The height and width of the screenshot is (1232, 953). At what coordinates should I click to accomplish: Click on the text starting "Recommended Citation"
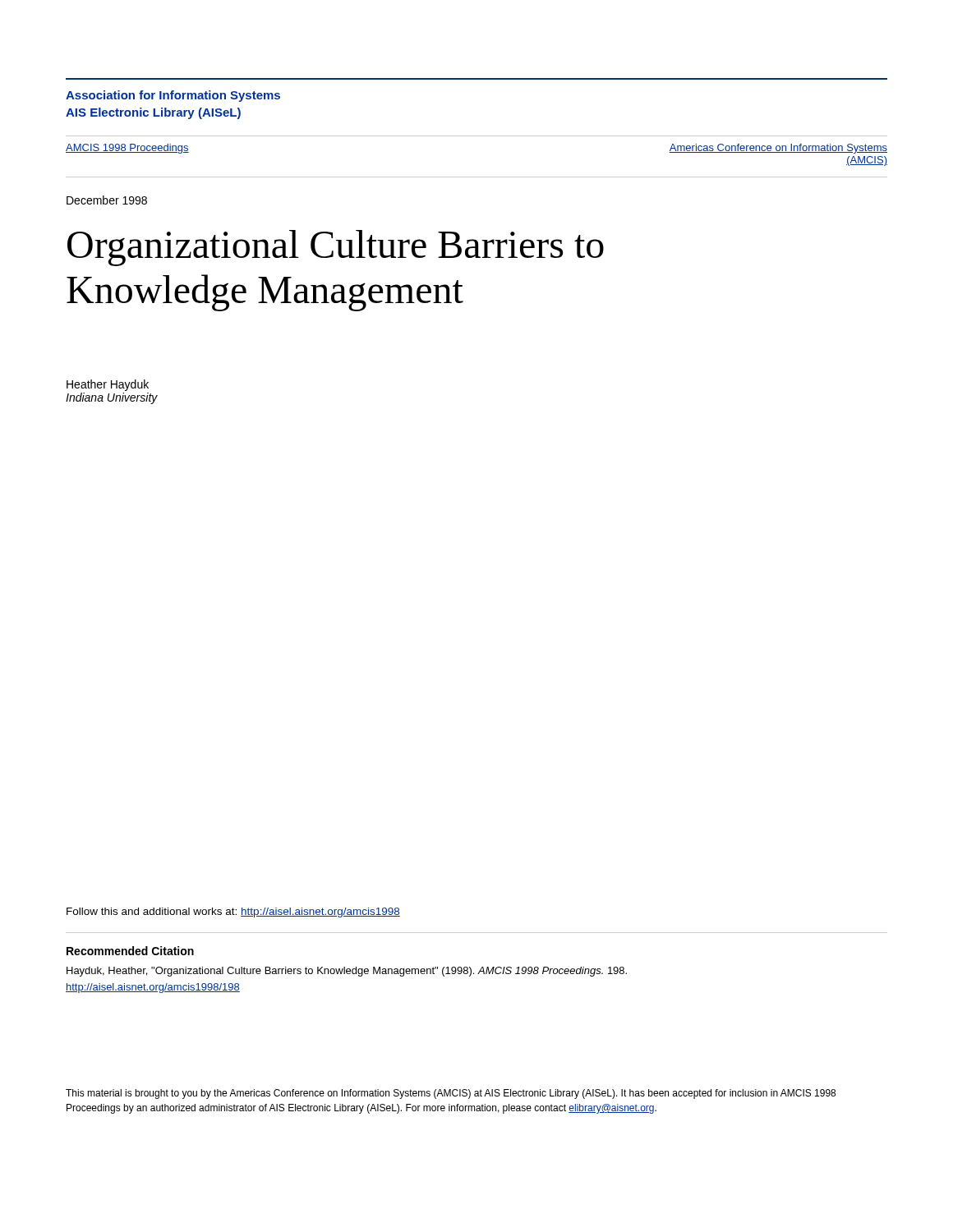coord(130,951)
